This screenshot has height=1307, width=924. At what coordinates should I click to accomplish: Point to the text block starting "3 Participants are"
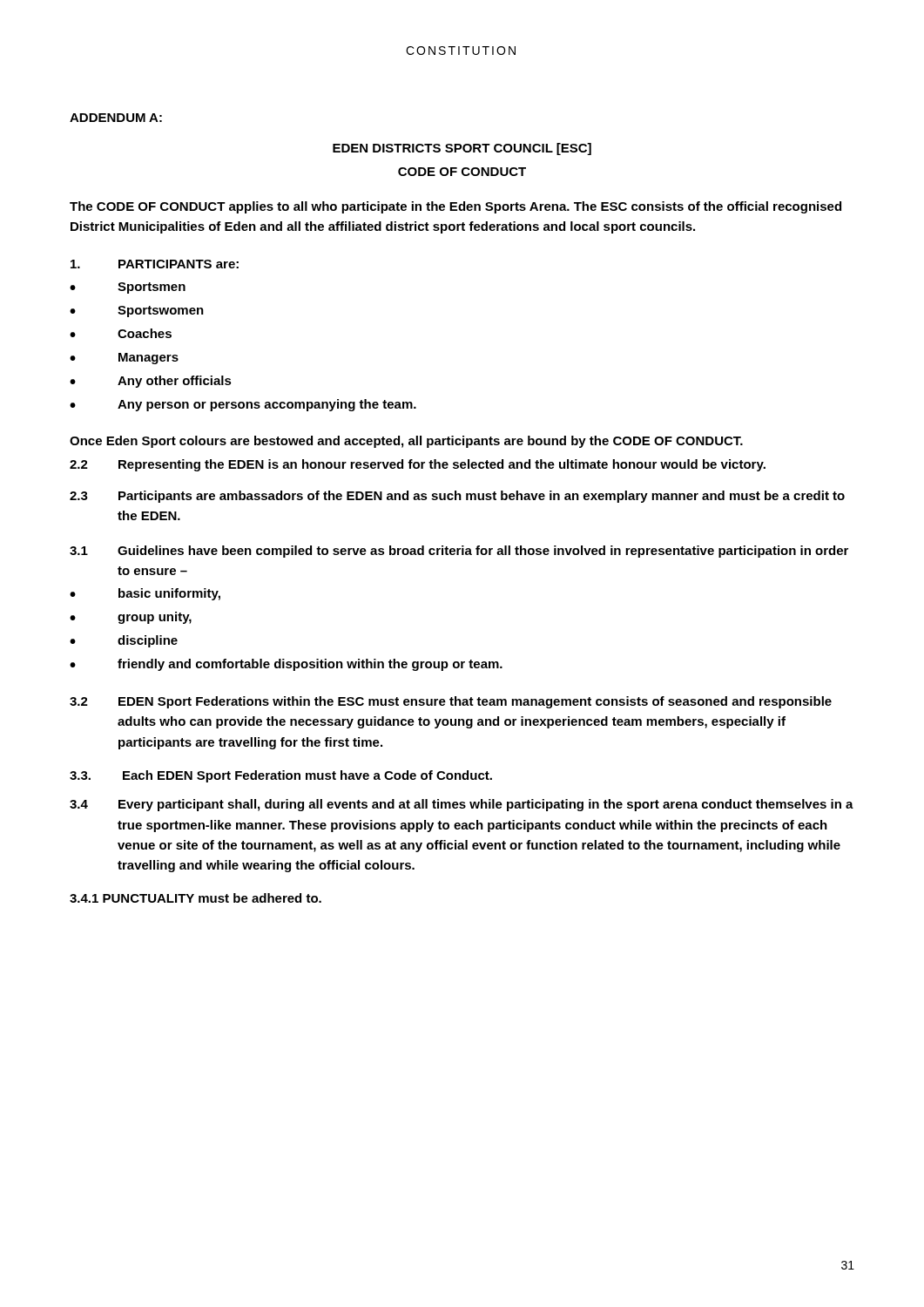462,506
